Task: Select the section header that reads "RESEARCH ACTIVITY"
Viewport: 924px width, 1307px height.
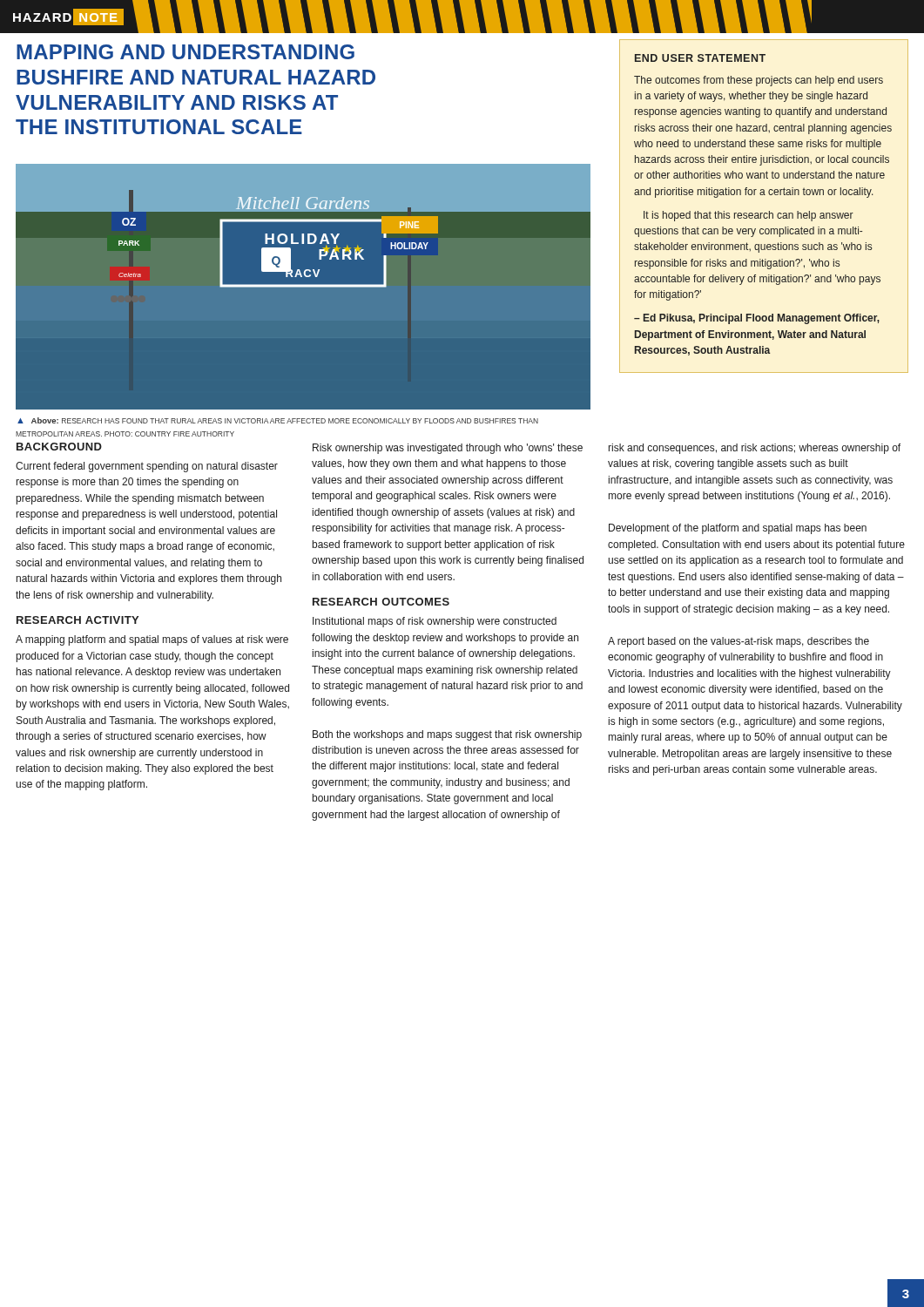Action: click(x=78, y=620)
